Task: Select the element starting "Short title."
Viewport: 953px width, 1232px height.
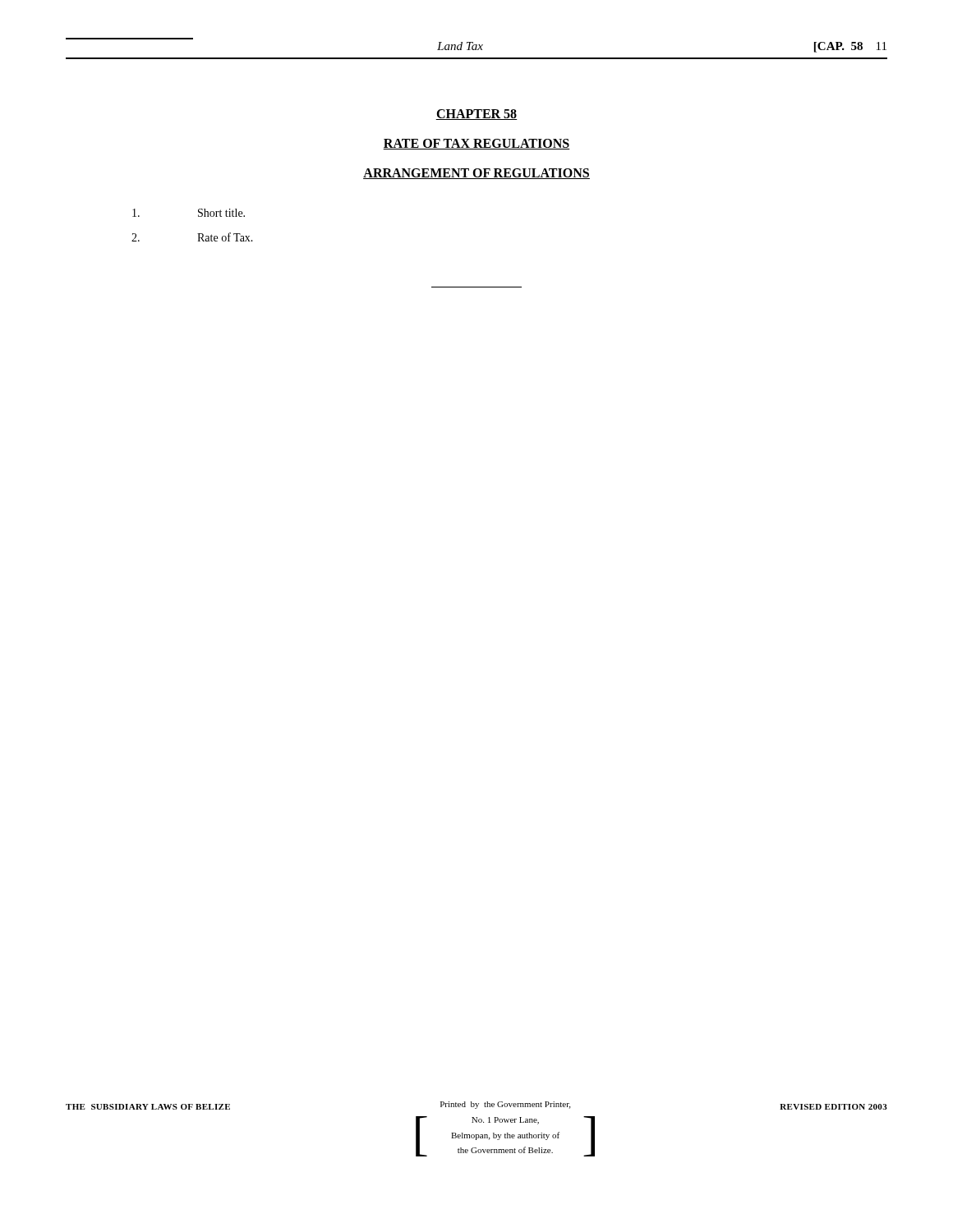Action: [134, 212]
